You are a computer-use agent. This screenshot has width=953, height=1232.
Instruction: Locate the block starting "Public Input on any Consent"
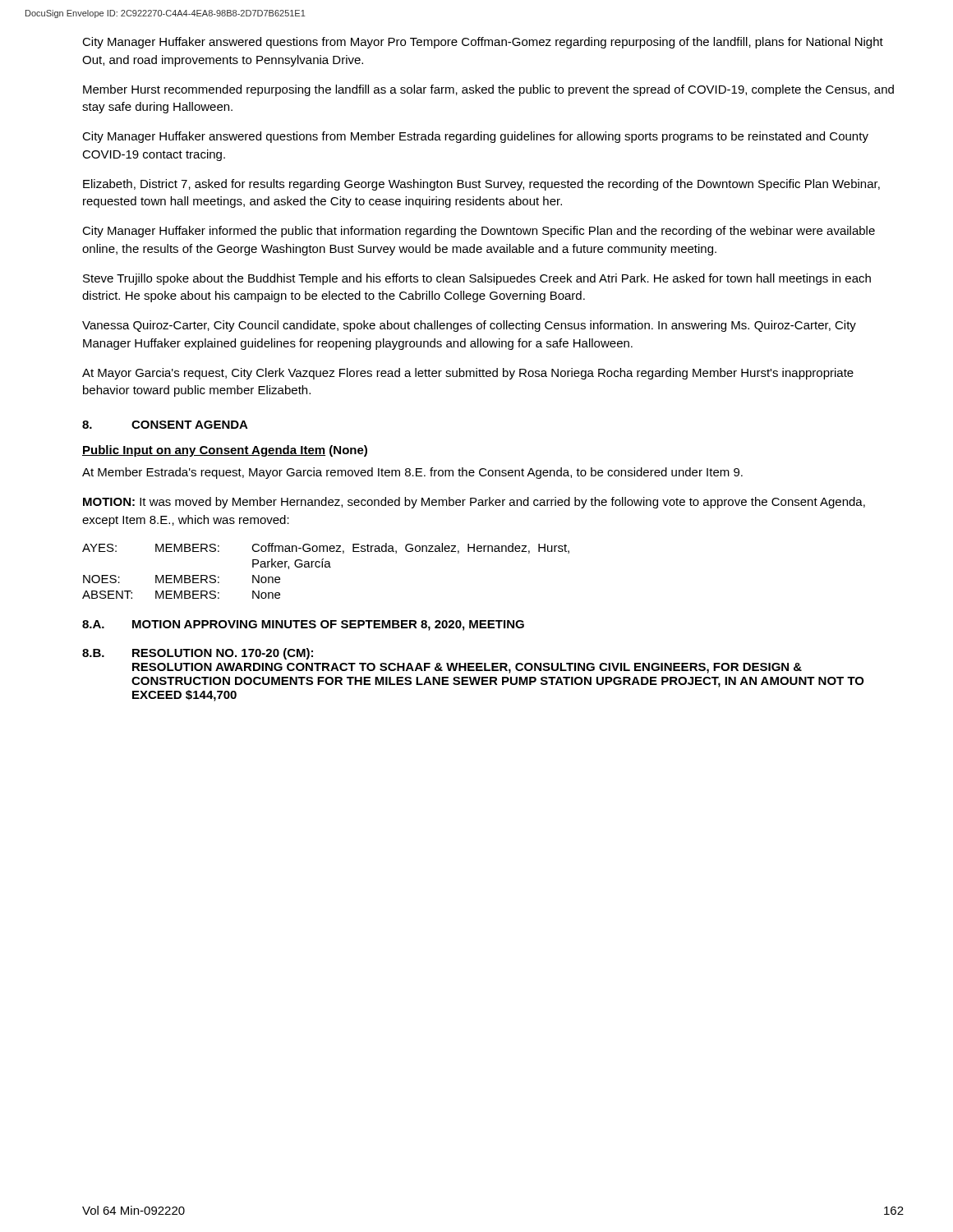point(225,450)
